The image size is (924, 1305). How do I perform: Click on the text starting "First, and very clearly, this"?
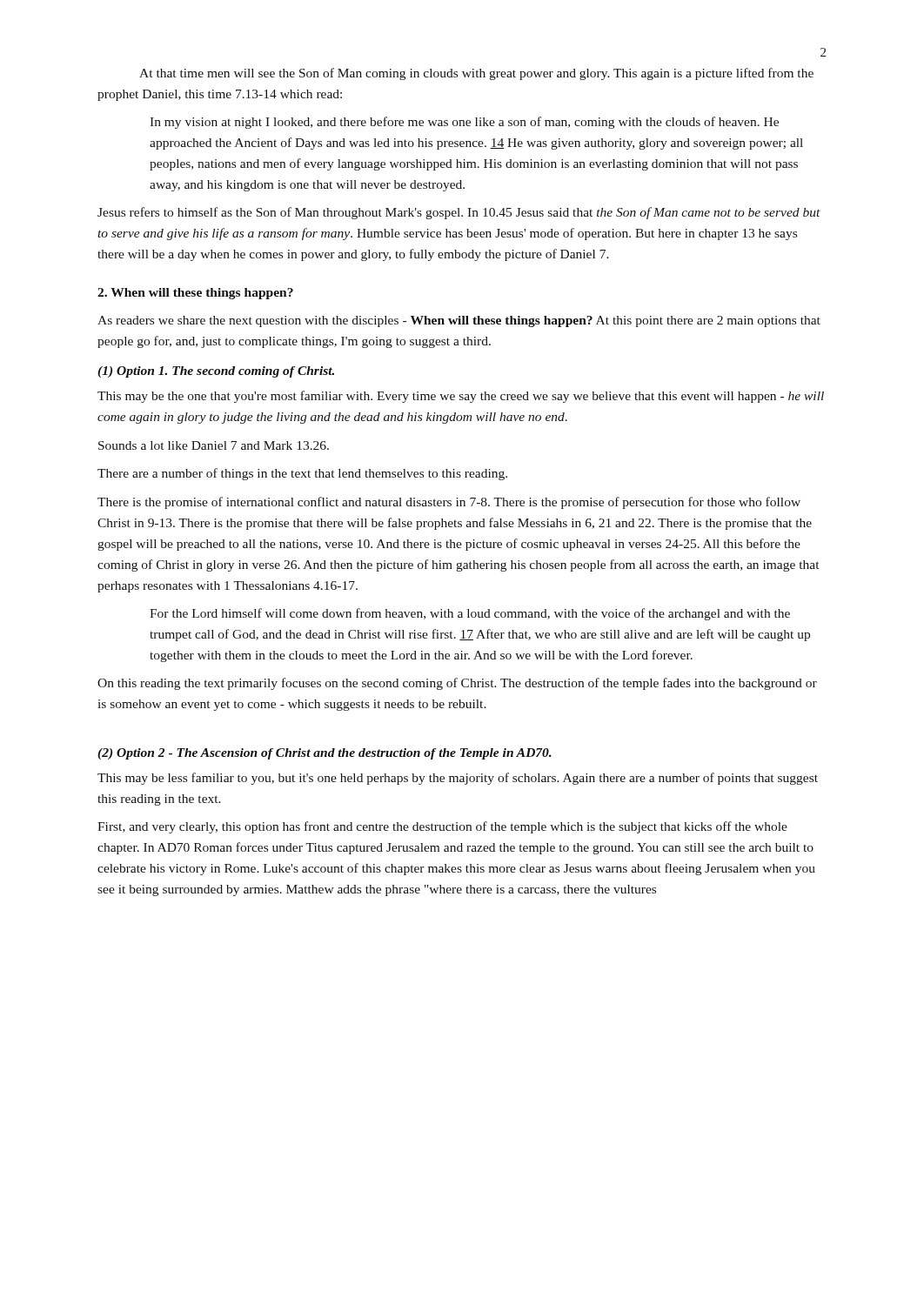pyautogui.click(x=462, y=858)
